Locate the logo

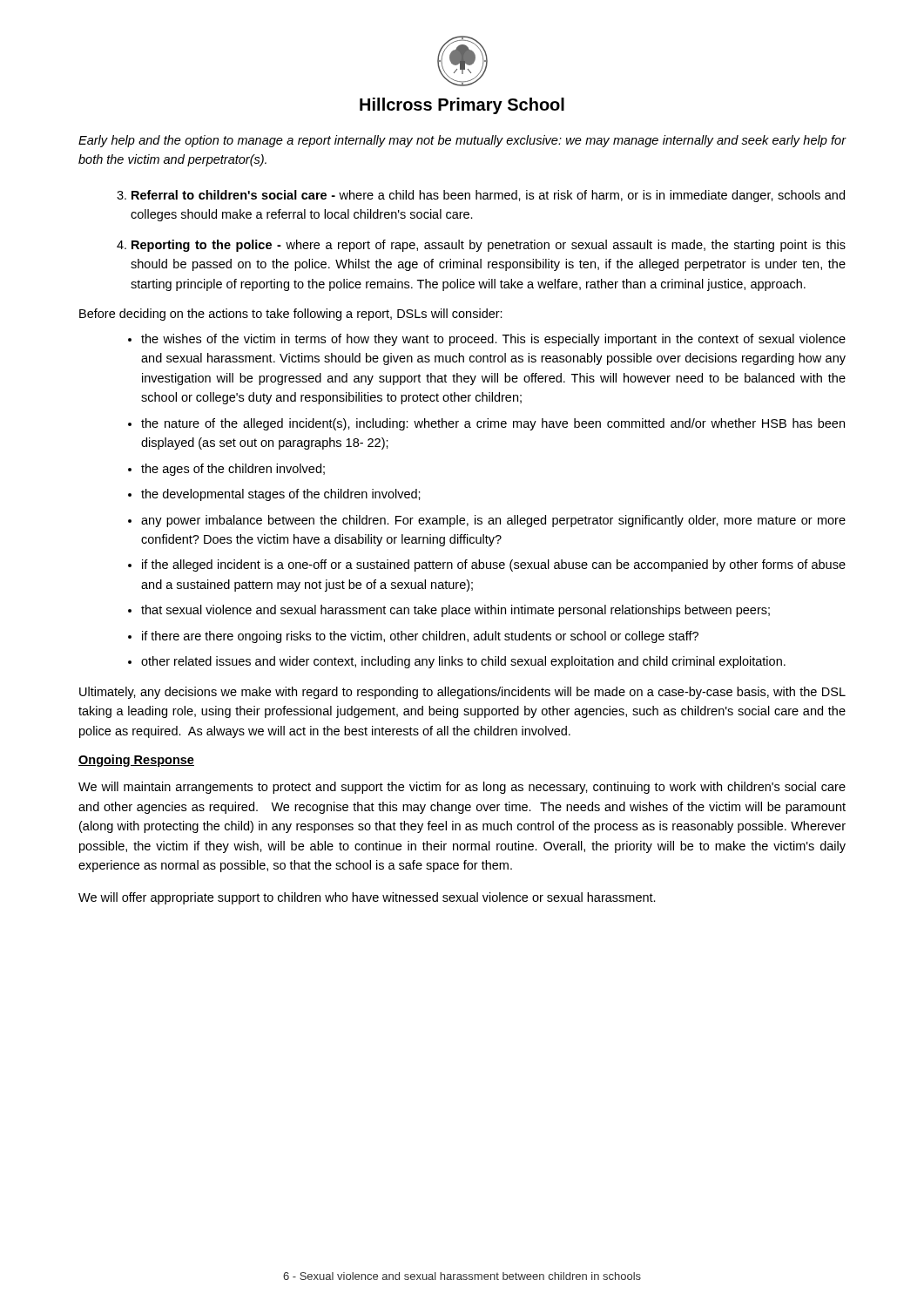click(x=462, y=62)
